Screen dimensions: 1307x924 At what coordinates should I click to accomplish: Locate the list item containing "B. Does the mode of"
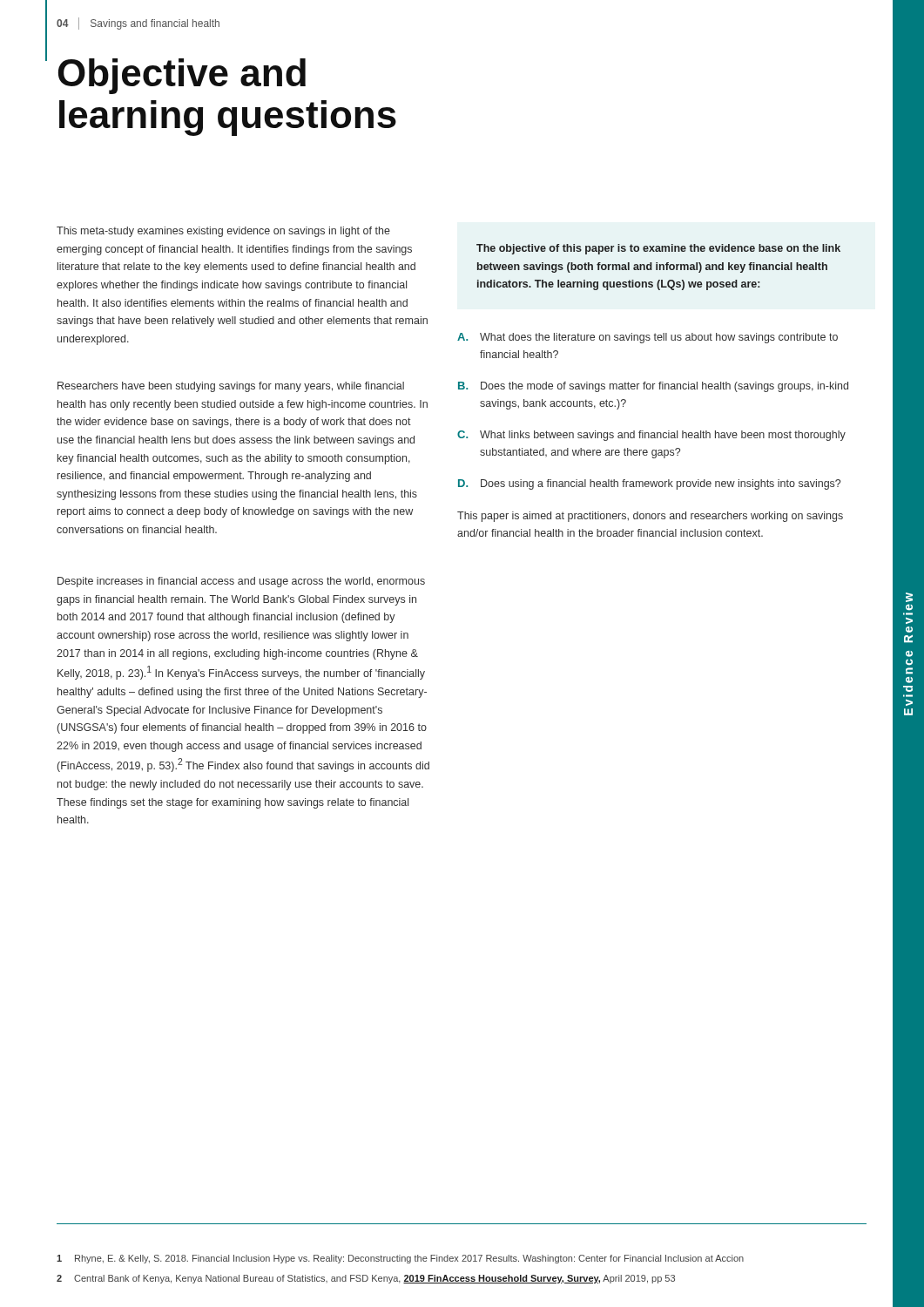click(666, 395)
